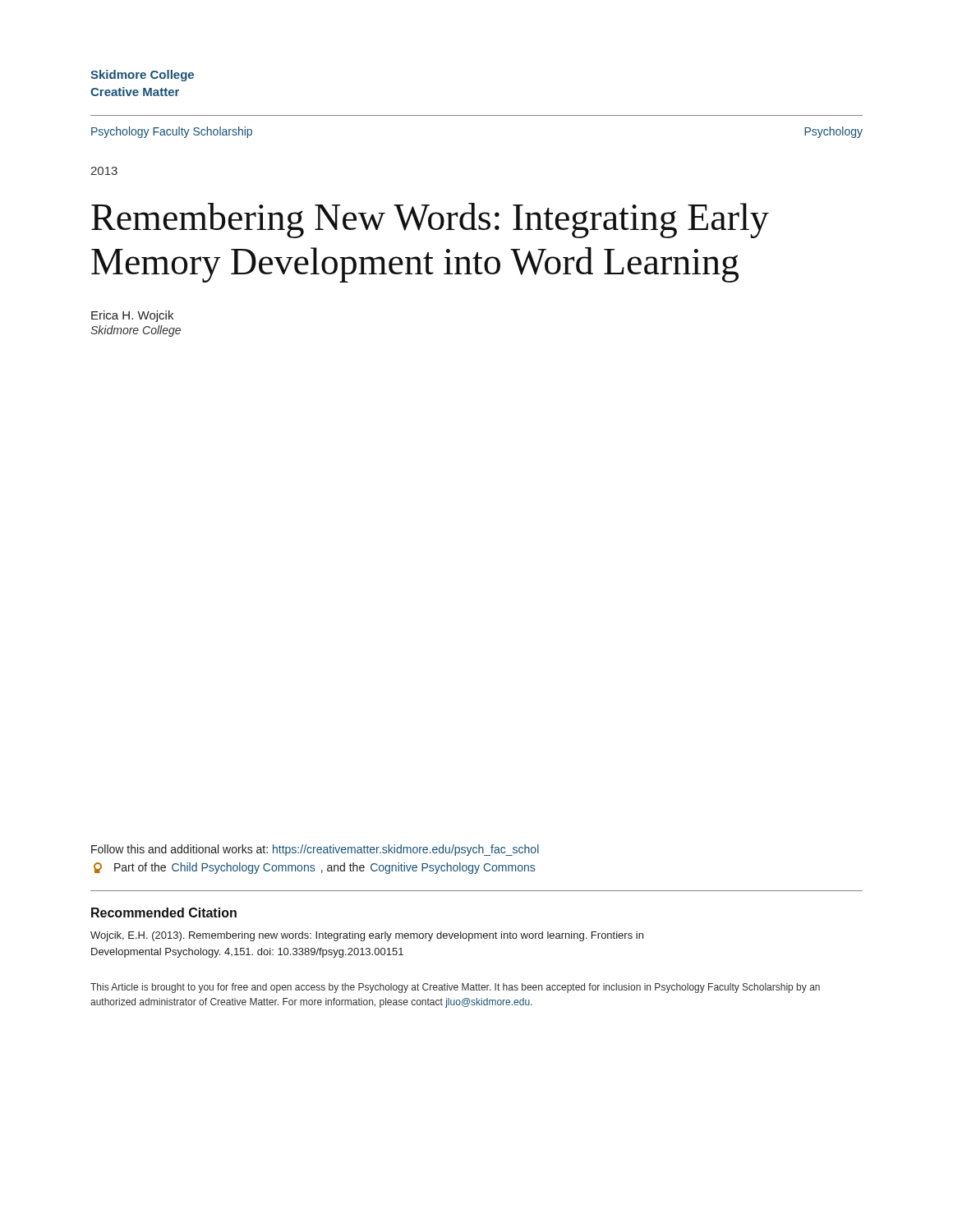Navigate to the block starting "This Article is brought to you for free"
This screenshot has width=953, height=1232.
455,995
